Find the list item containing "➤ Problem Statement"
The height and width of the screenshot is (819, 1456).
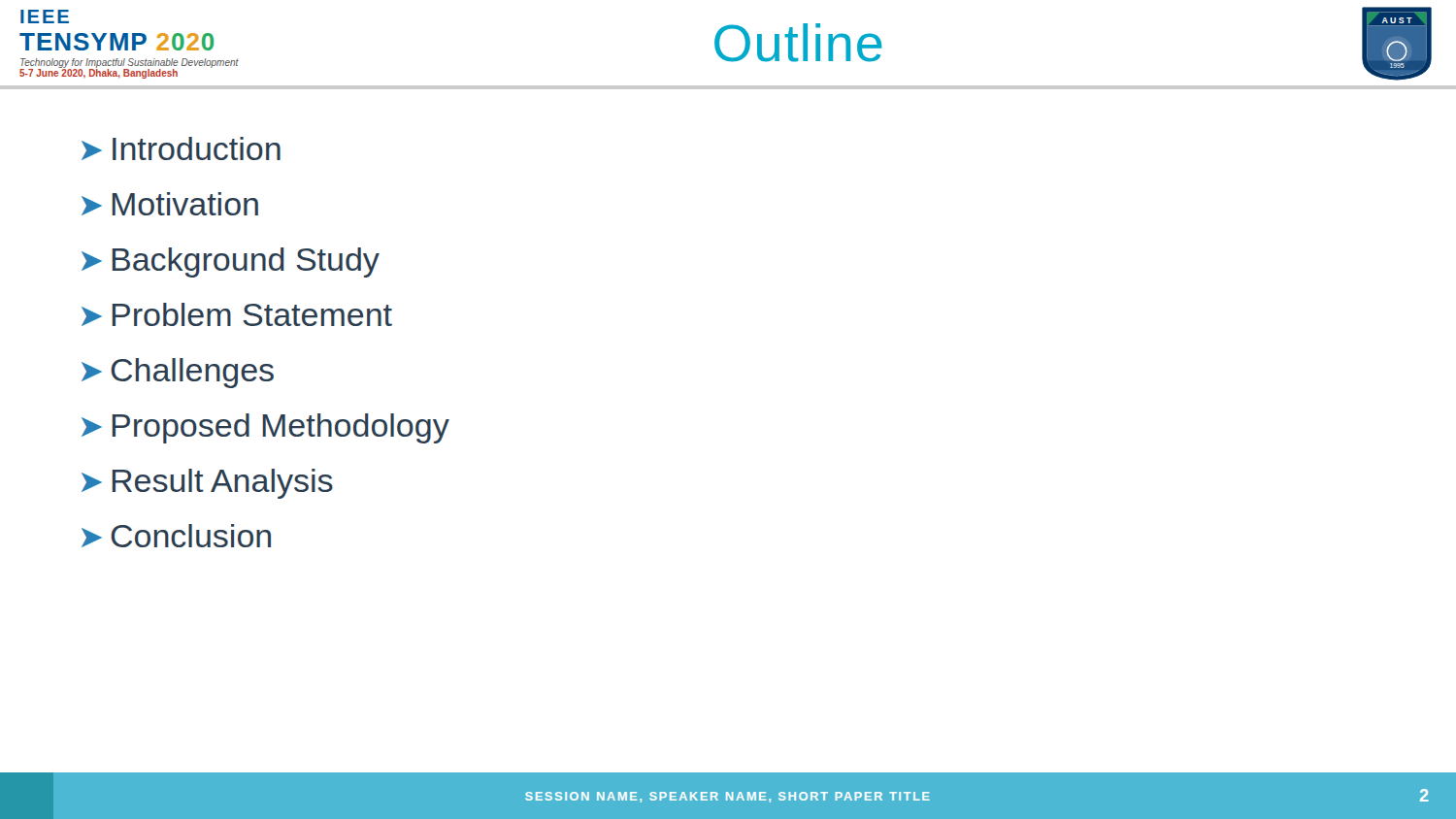[x=235, y=315]
